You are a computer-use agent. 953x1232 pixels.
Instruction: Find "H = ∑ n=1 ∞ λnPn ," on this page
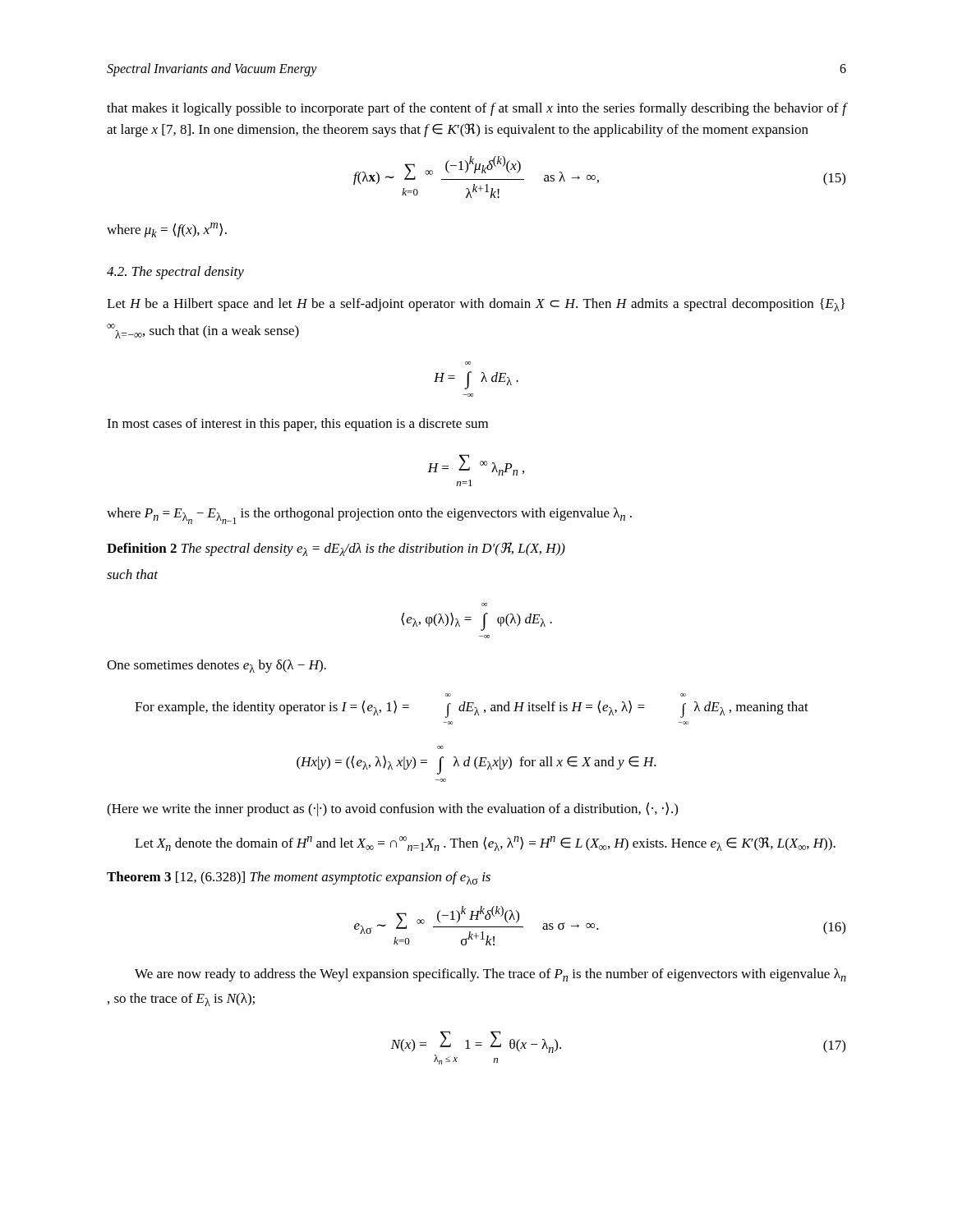[x=476, y=469]
